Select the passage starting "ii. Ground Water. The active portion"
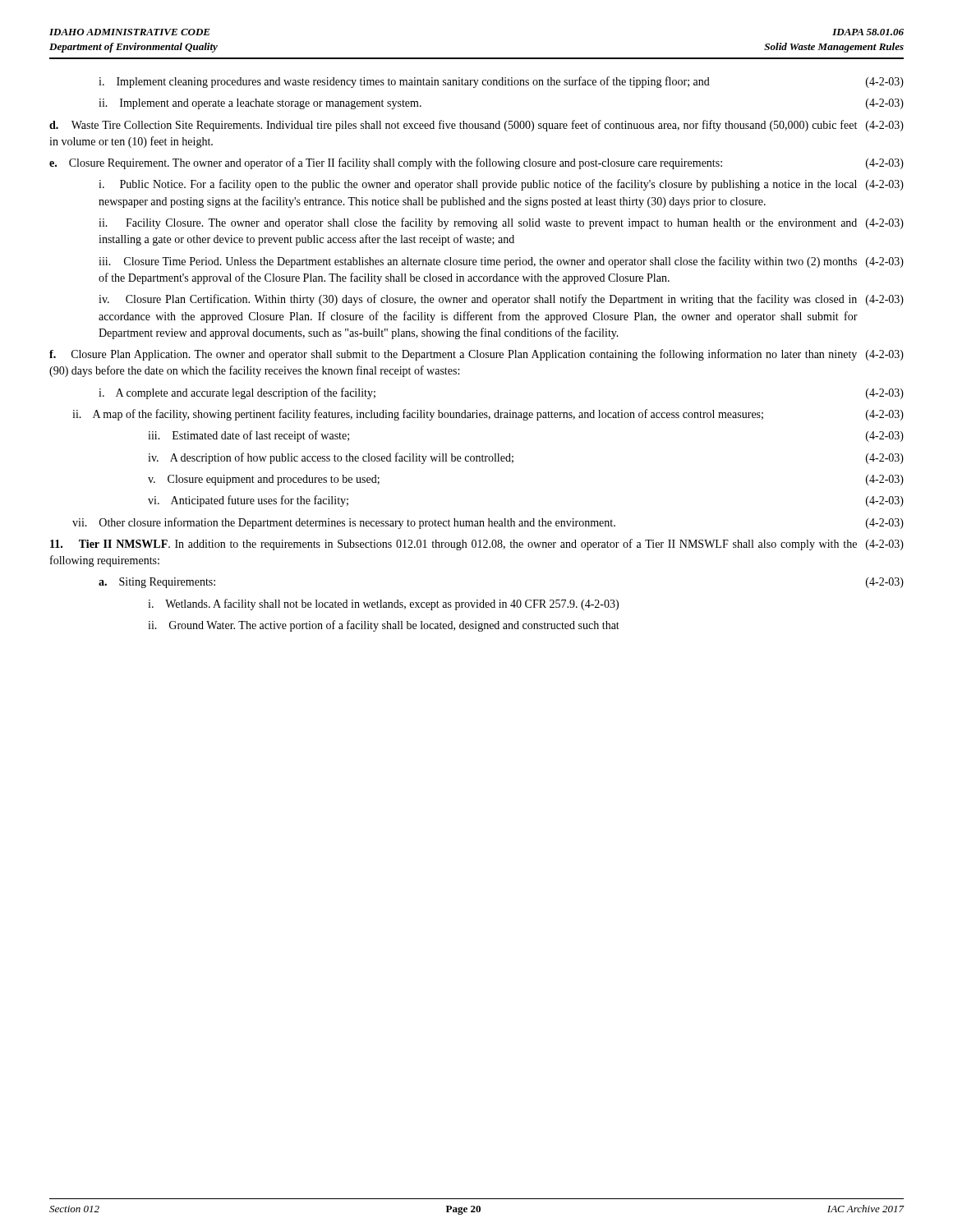953x1232 pixels. pos(384,625)
